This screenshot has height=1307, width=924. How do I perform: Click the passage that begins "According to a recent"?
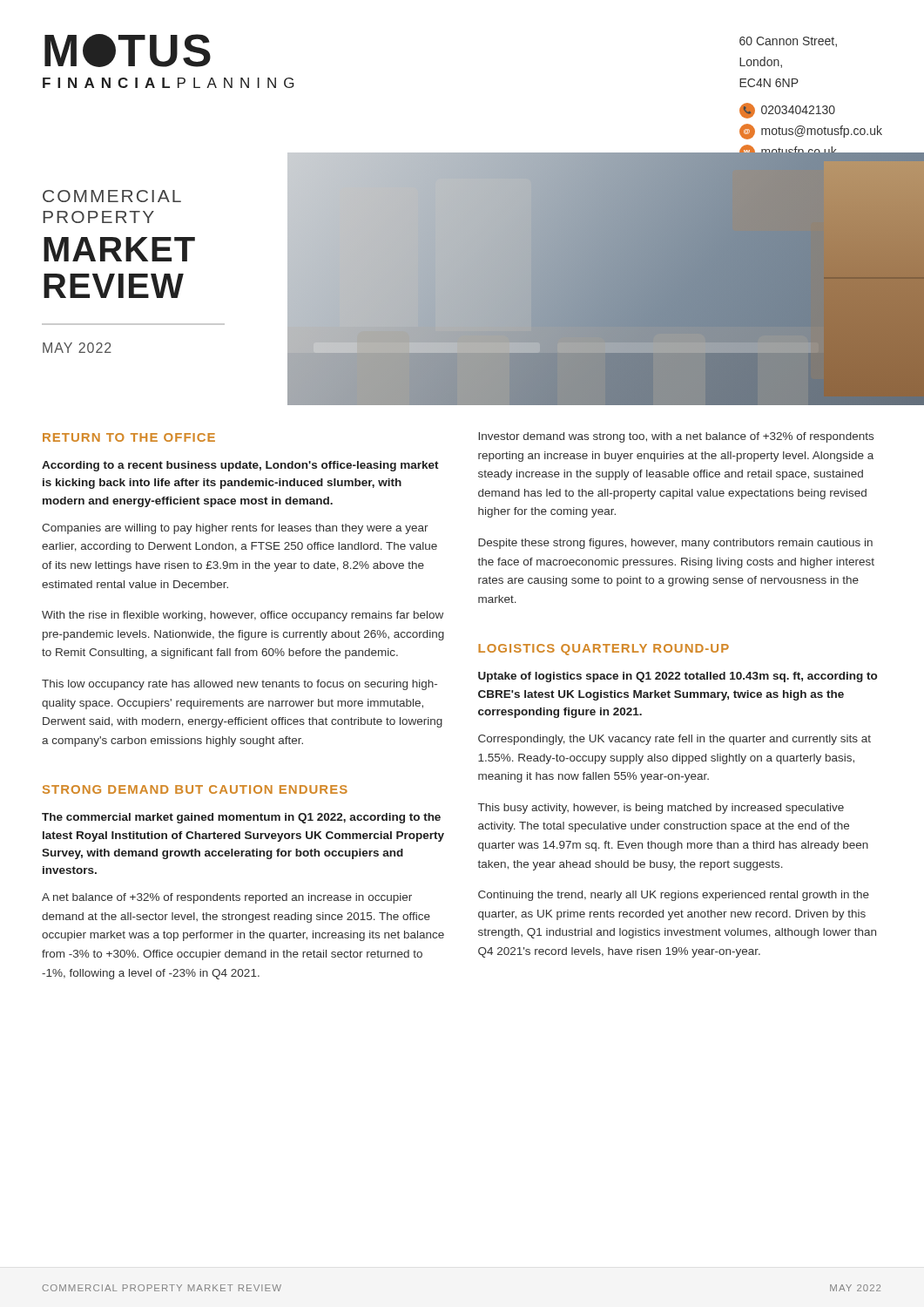tap(240, 483)
